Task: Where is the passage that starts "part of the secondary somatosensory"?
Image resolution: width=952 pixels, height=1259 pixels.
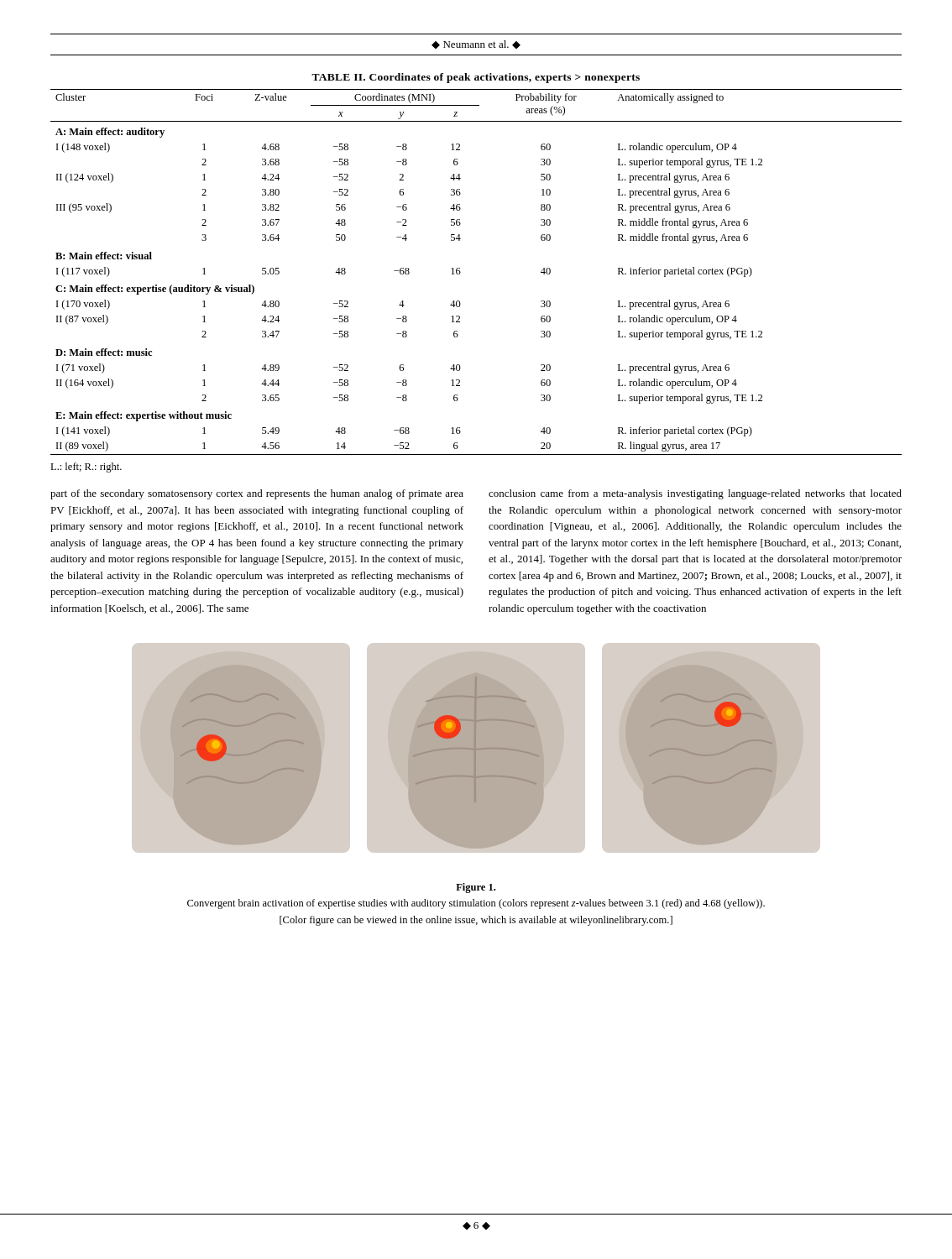Action: click(x=257, y=550)
